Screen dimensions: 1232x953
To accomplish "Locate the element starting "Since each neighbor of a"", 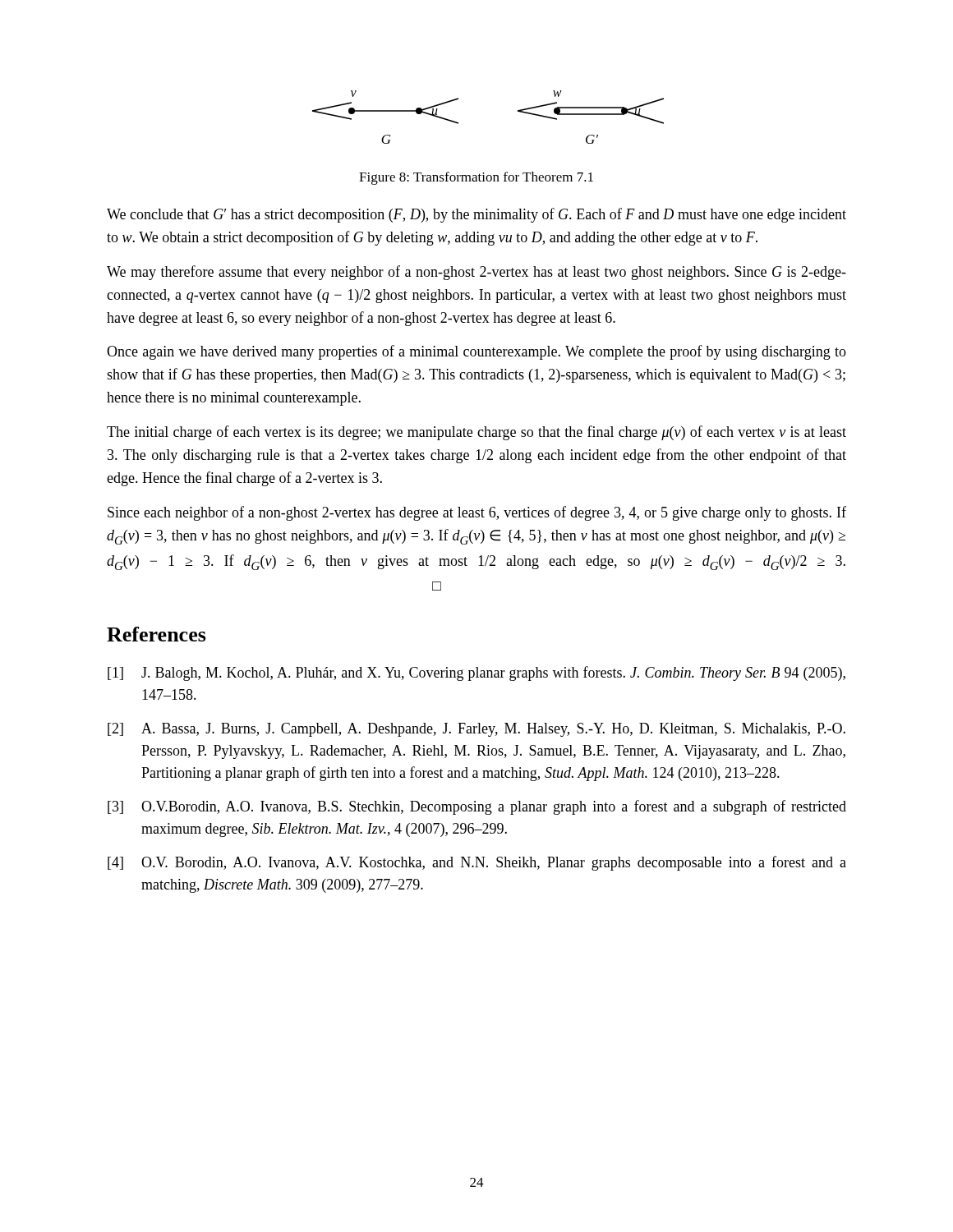I will [476, 549].
